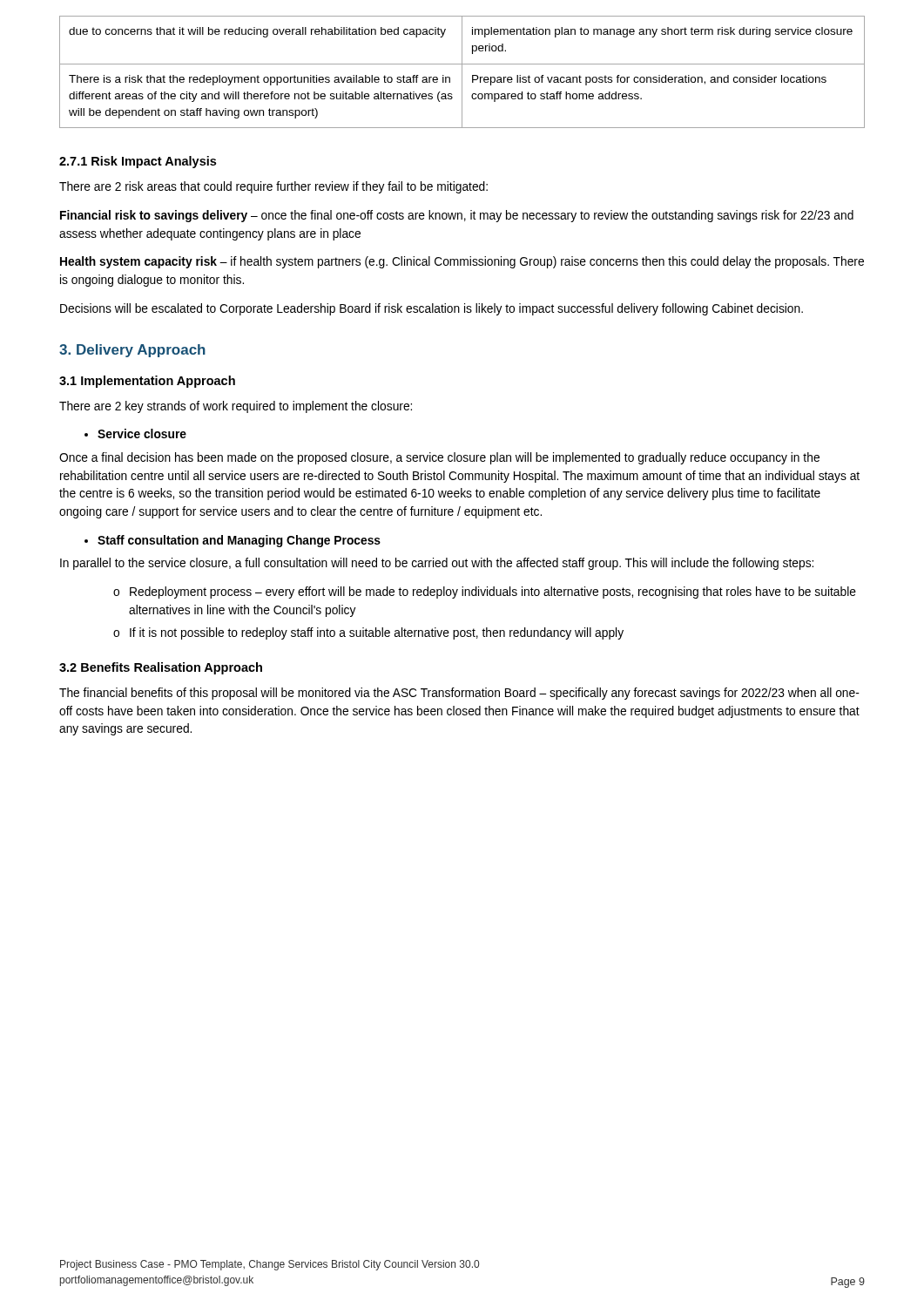The height and width of the screenshot is (1307, 924).
Task: Navigate to the text starting "Once a final"
Action: tap(462, 486)
